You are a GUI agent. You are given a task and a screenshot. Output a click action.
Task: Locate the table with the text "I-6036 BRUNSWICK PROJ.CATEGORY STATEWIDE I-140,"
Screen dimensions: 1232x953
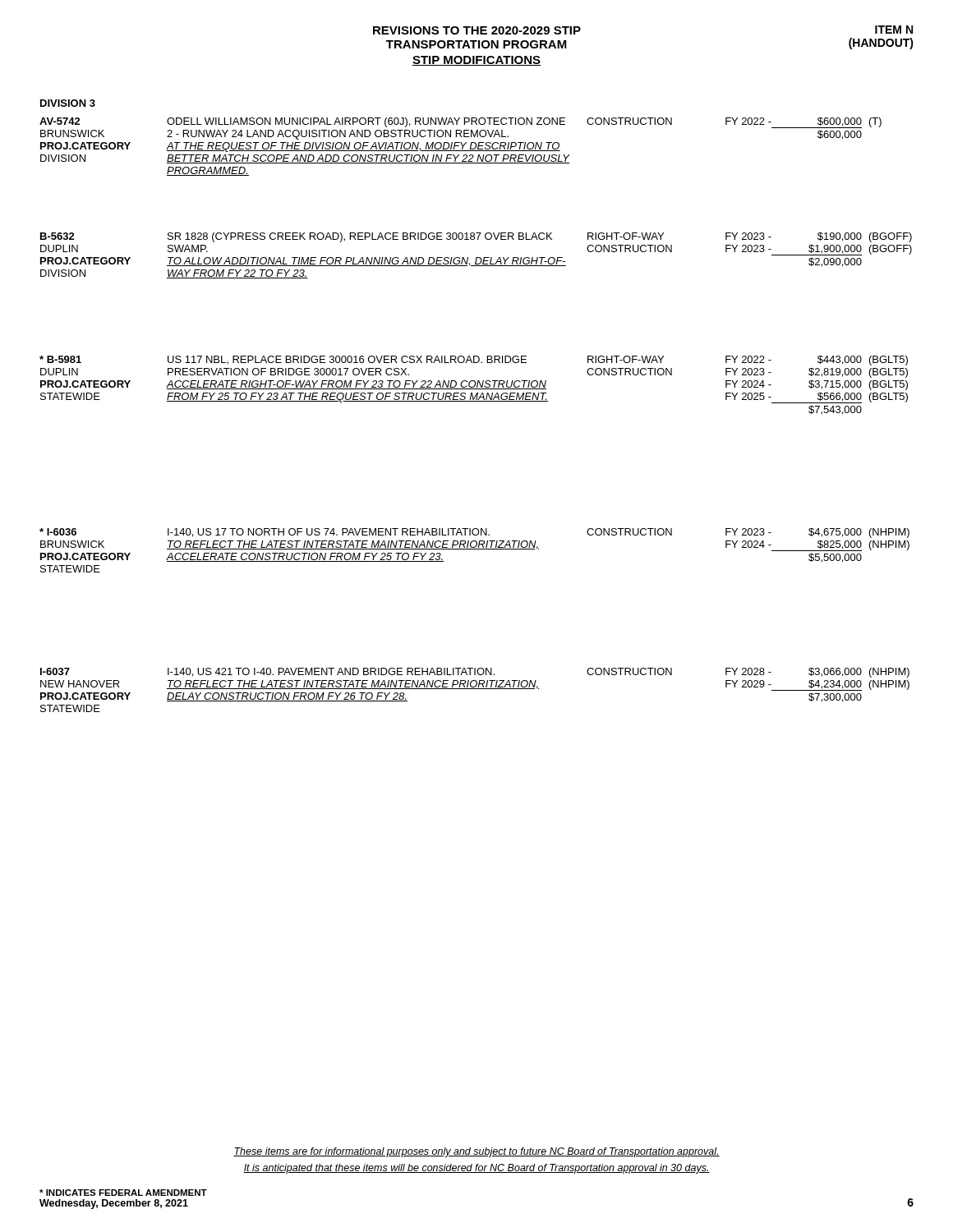(x=476, y=550)
